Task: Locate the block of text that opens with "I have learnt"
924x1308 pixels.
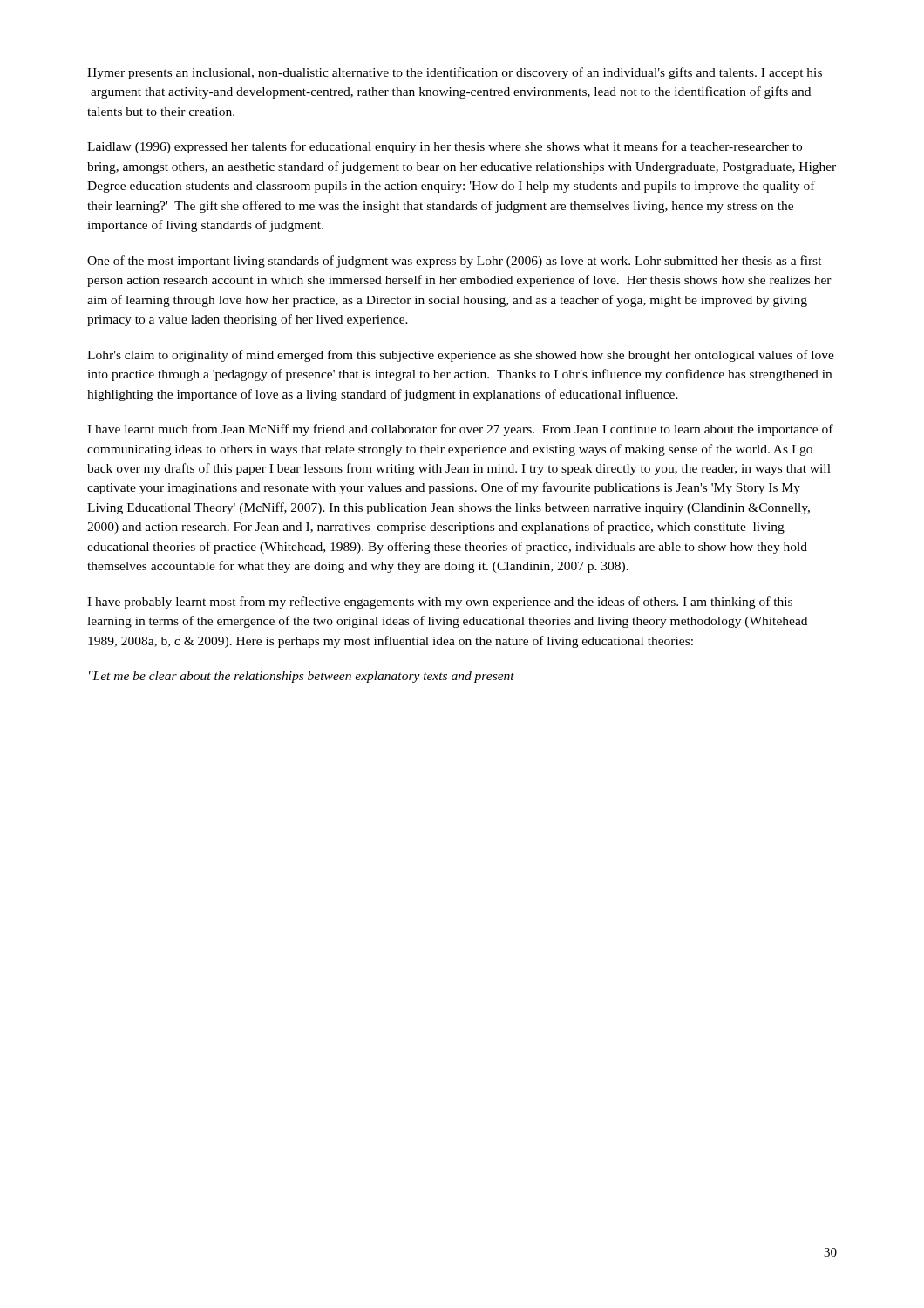Action: pos(460,497)
